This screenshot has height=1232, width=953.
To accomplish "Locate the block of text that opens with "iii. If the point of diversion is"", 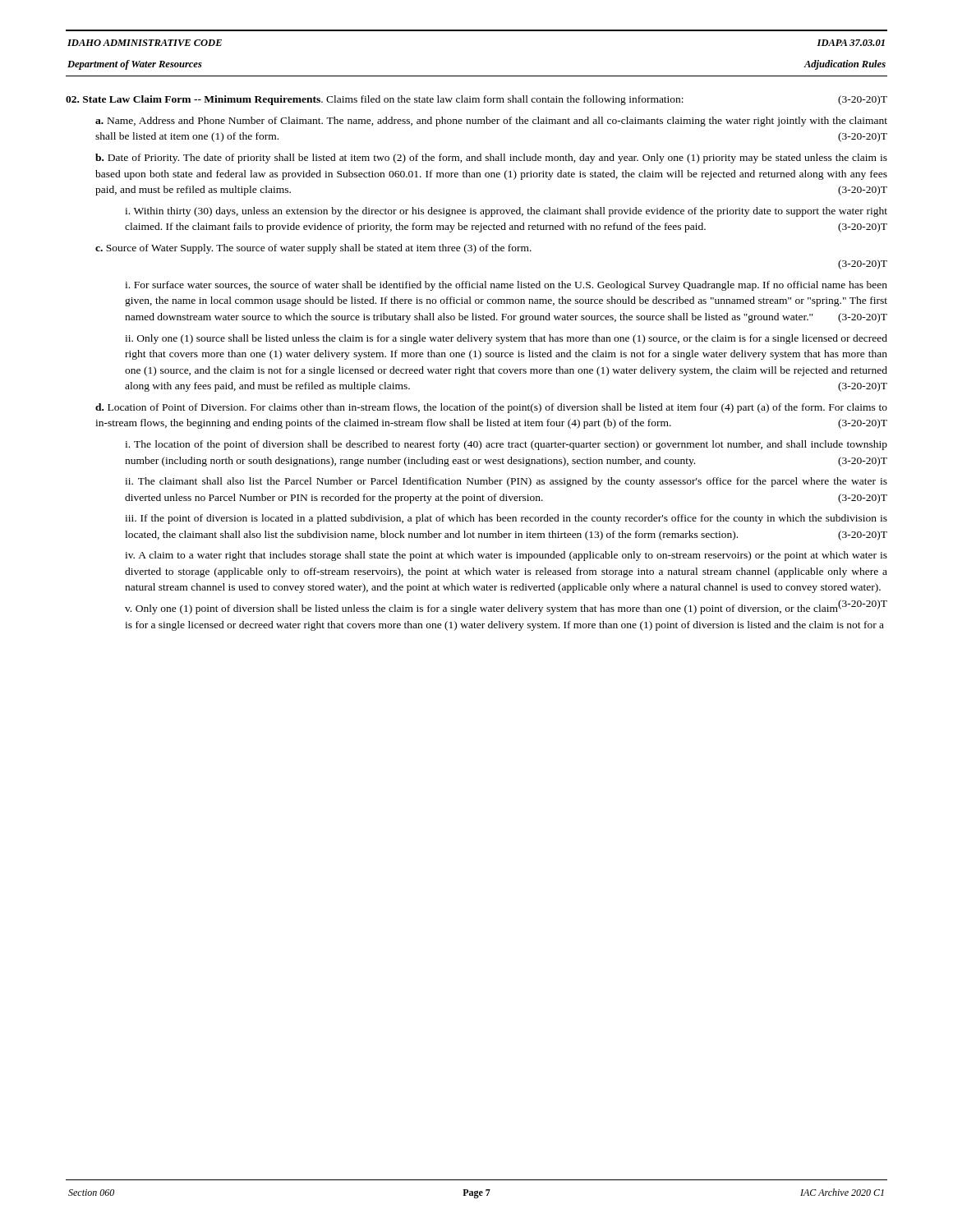I will point(506,527).
